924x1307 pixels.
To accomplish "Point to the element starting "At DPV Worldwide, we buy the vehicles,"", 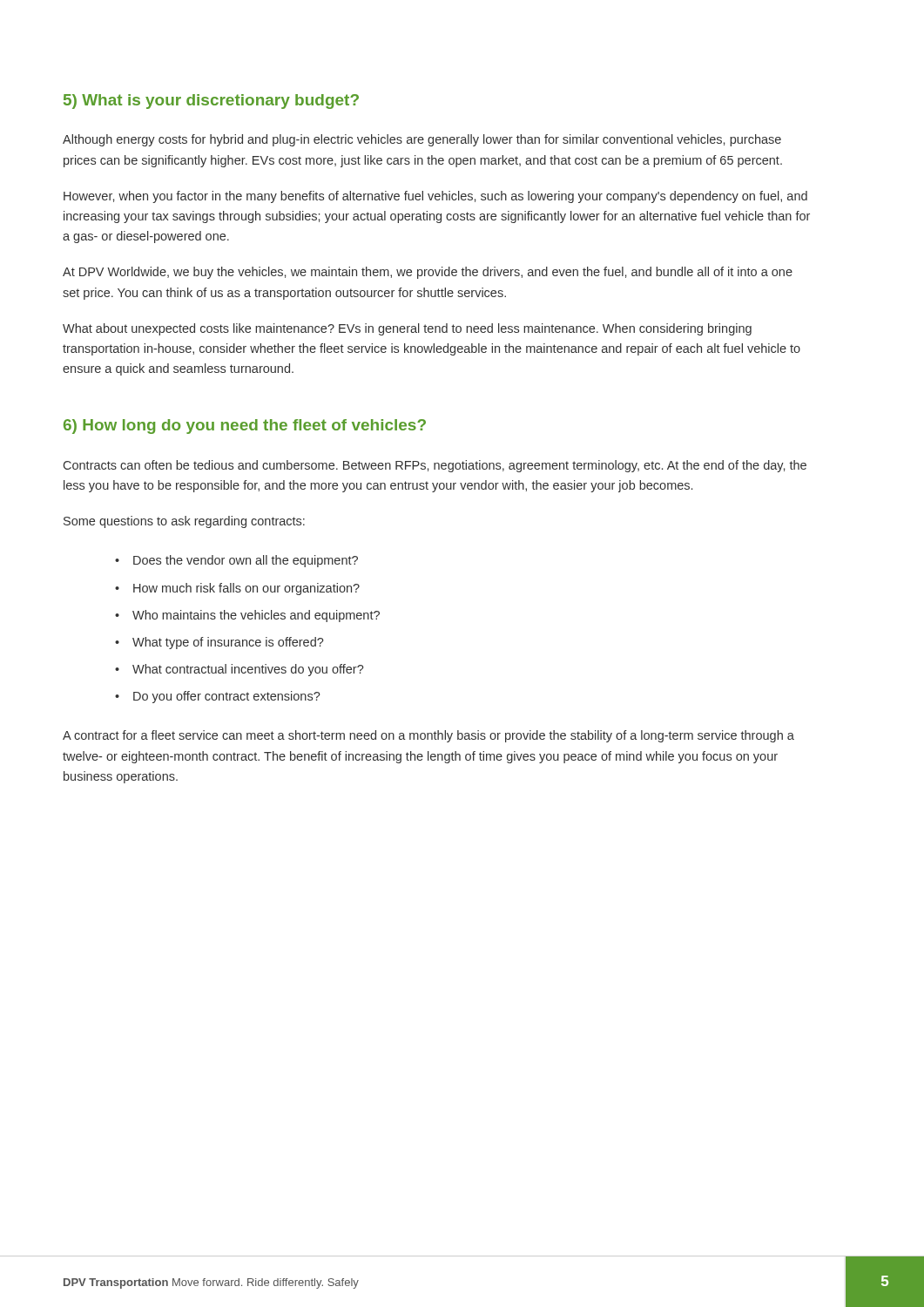I will coord(428,282).
